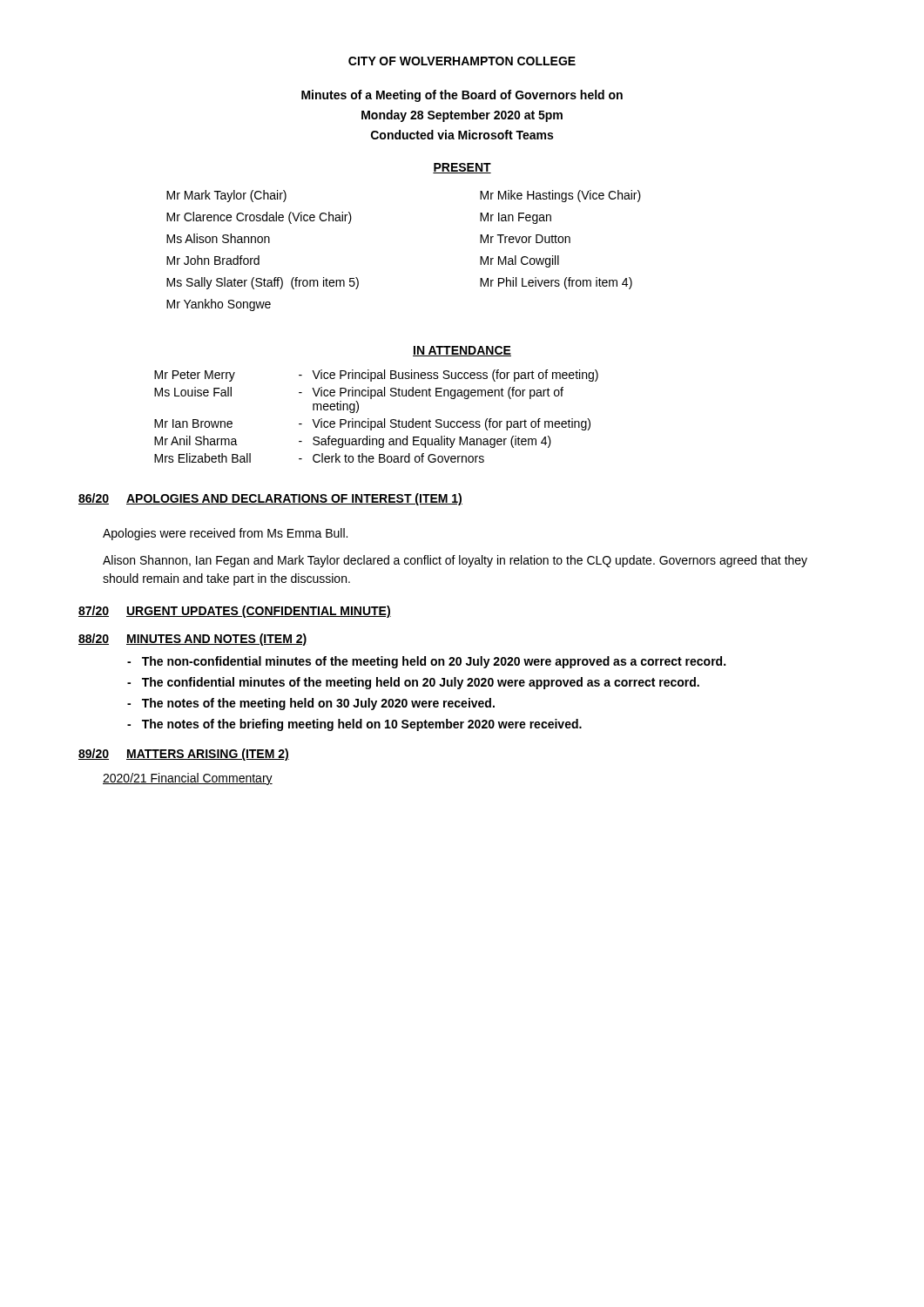Find the text starting "87/20 URGENT UPDATES (CONFIDENTIAL MINUTE)"
The height and width of the screenshot is (1307, 924).
click(235, 612)
